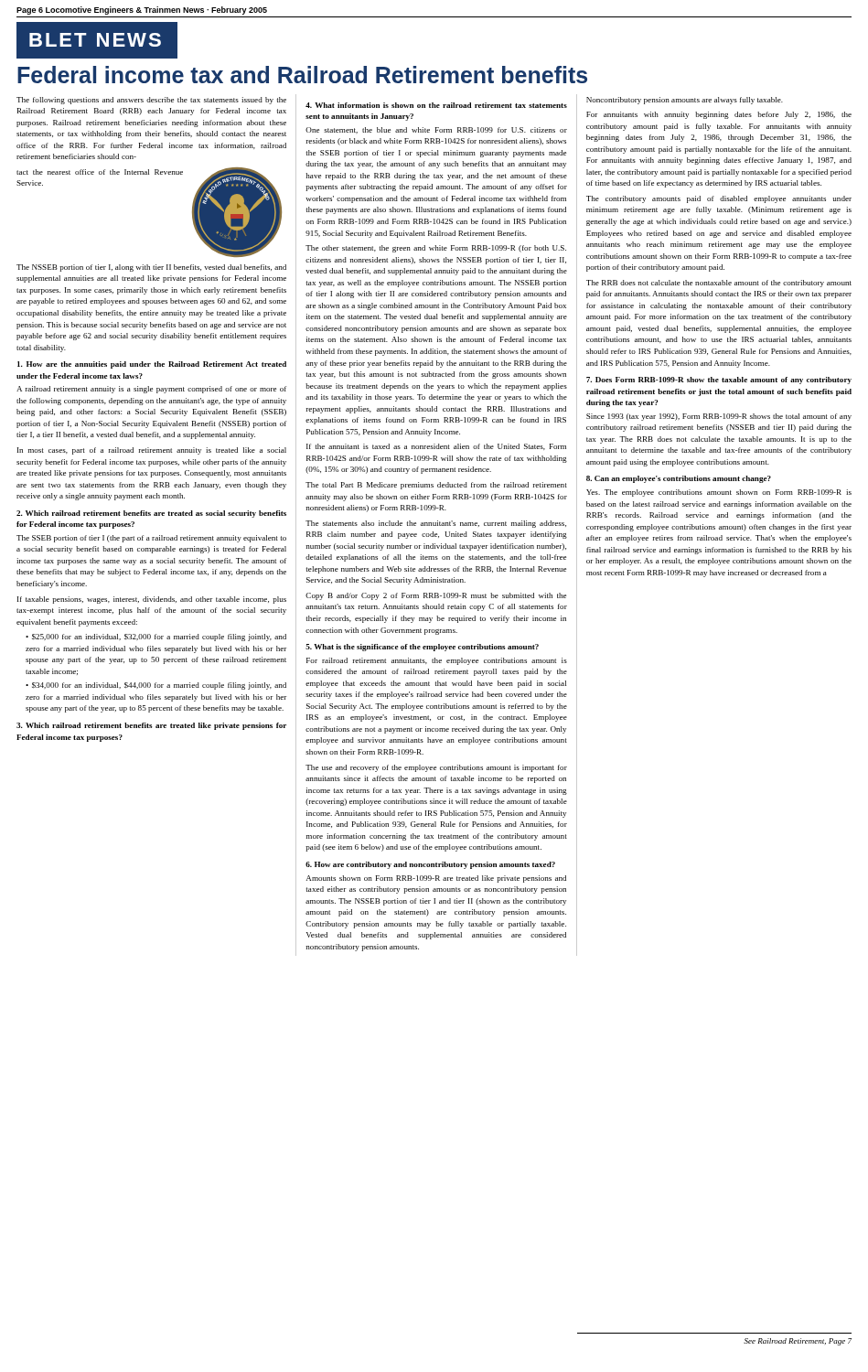Find the text block that reads "Yes. The employee contributions amount shown"
Screen dimensions: 1372x868
pyautogui.click(x=719, y=532)
